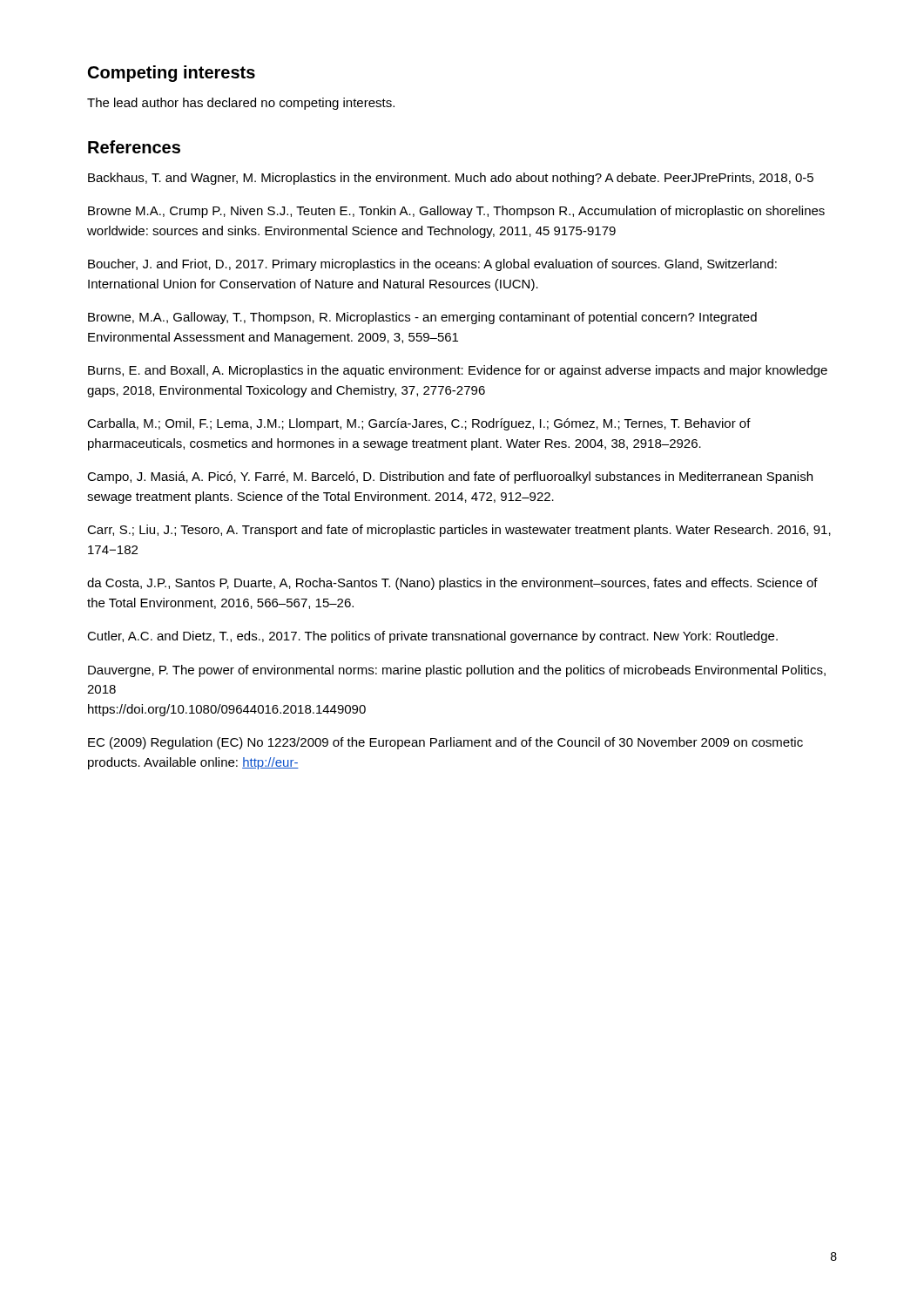The width and height of the screenshot is (924, 1307).
Task: Select the passage starting "The lead author has declared no competing interests."
Action: coord(241,102)
